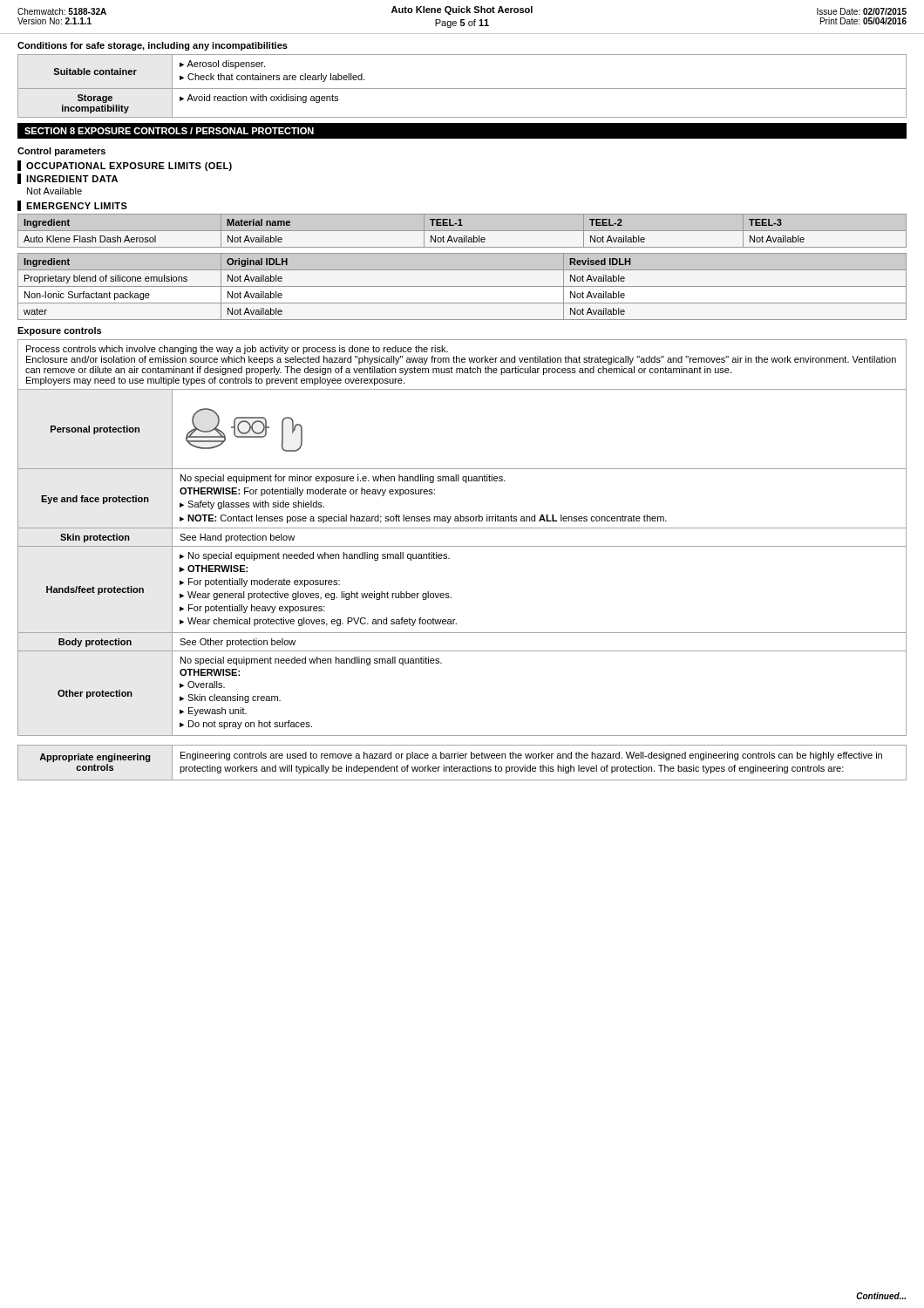Point to the element starting "EMERGENCY LIMITS"
The height and width of the screenshot is (1308, 924).
77,206
